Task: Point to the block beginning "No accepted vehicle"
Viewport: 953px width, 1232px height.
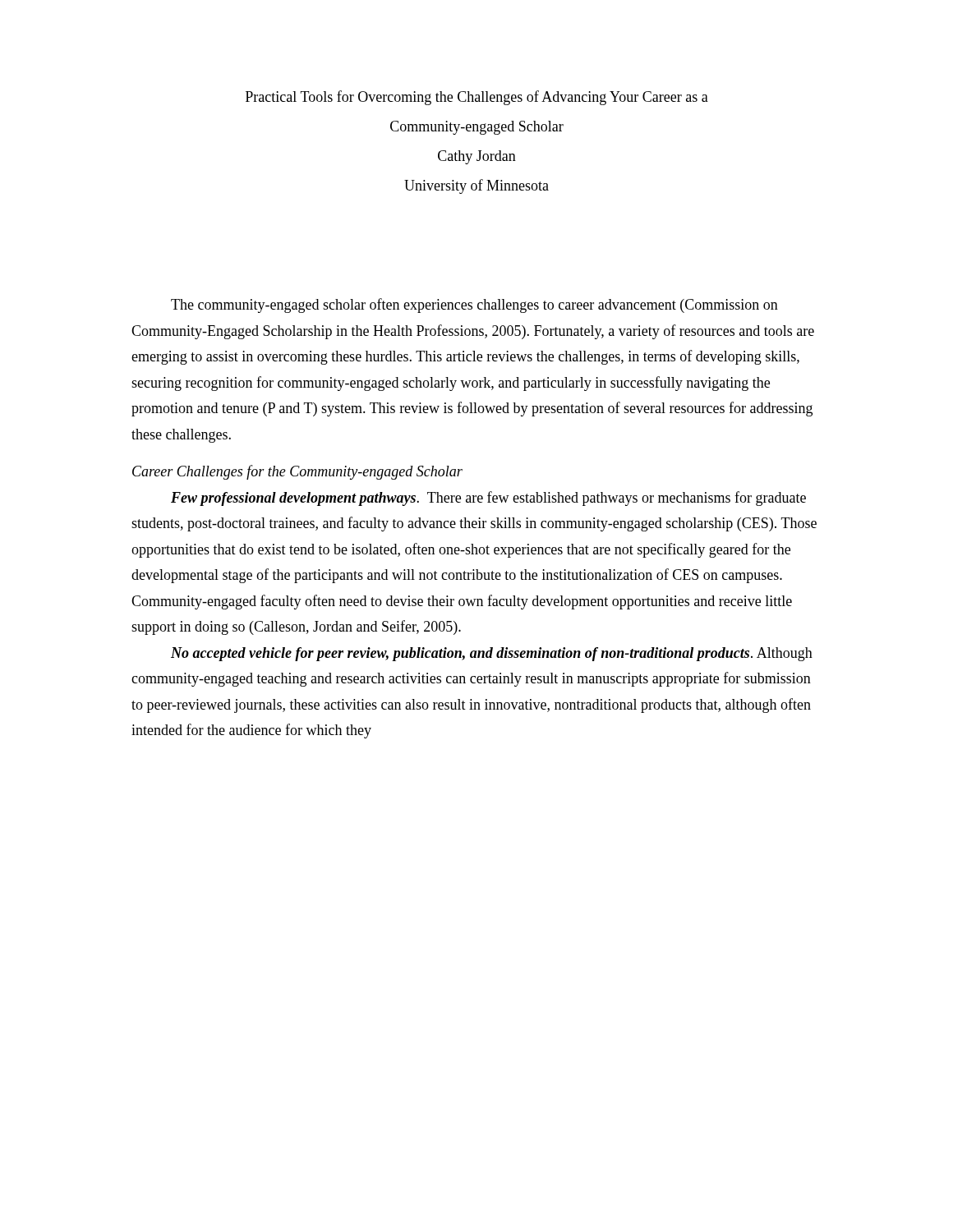Action: click(476, 692)
